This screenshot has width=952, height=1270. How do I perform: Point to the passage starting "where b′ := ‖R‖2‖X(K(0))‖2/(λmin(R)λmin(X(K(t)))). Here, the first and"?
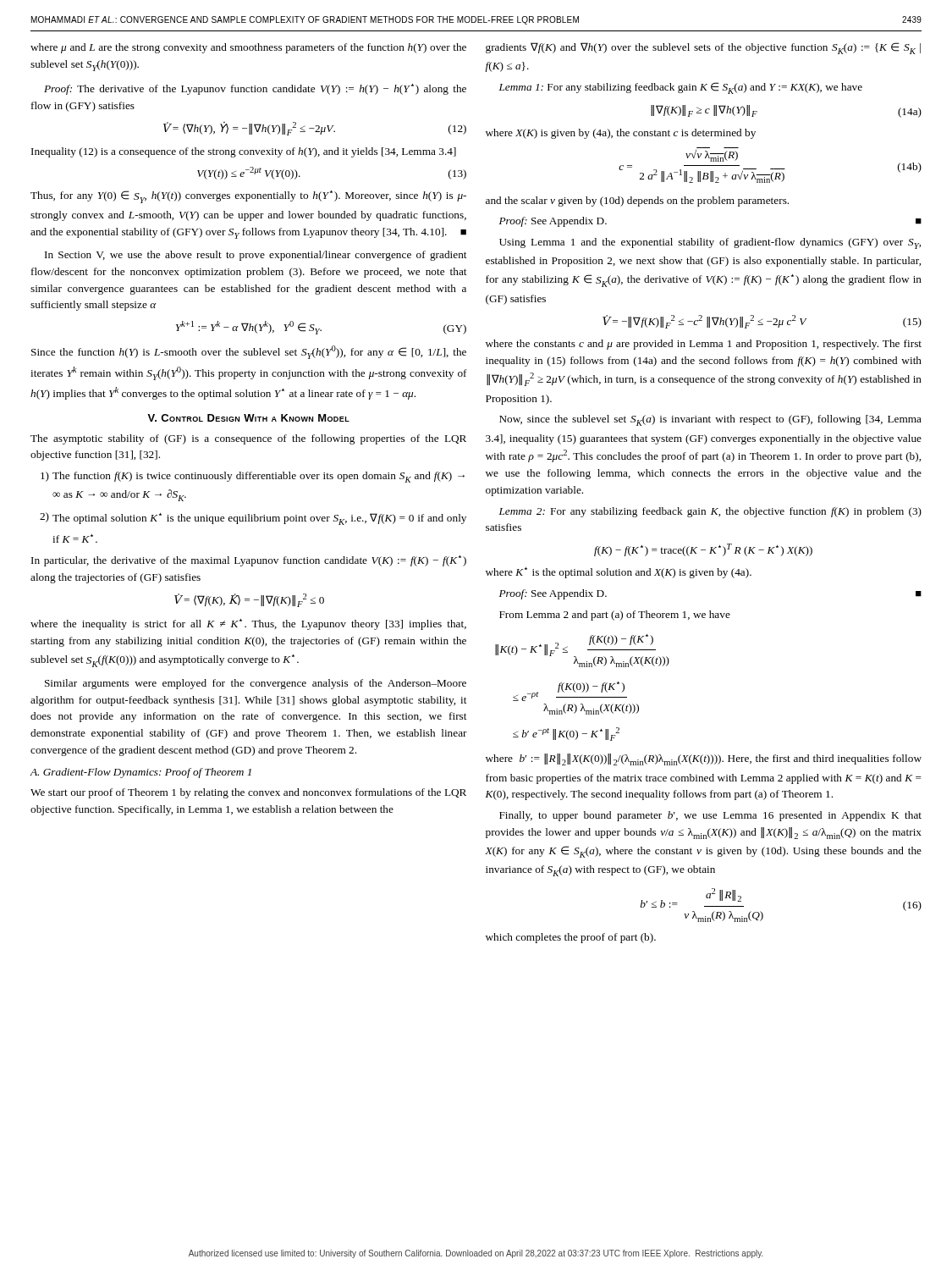pos(703,815)
